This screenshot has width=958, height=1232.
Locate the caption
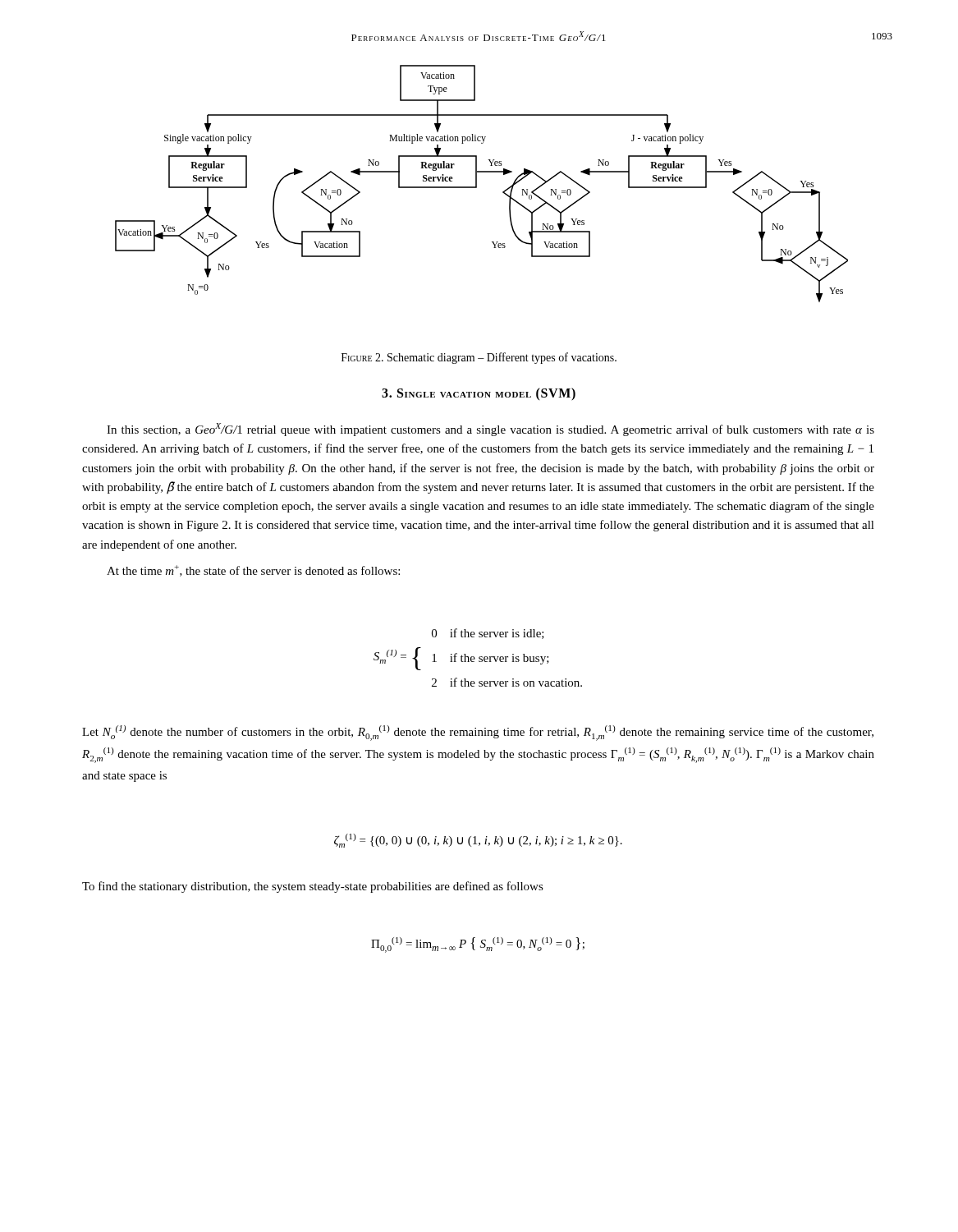tap(479, 358)
